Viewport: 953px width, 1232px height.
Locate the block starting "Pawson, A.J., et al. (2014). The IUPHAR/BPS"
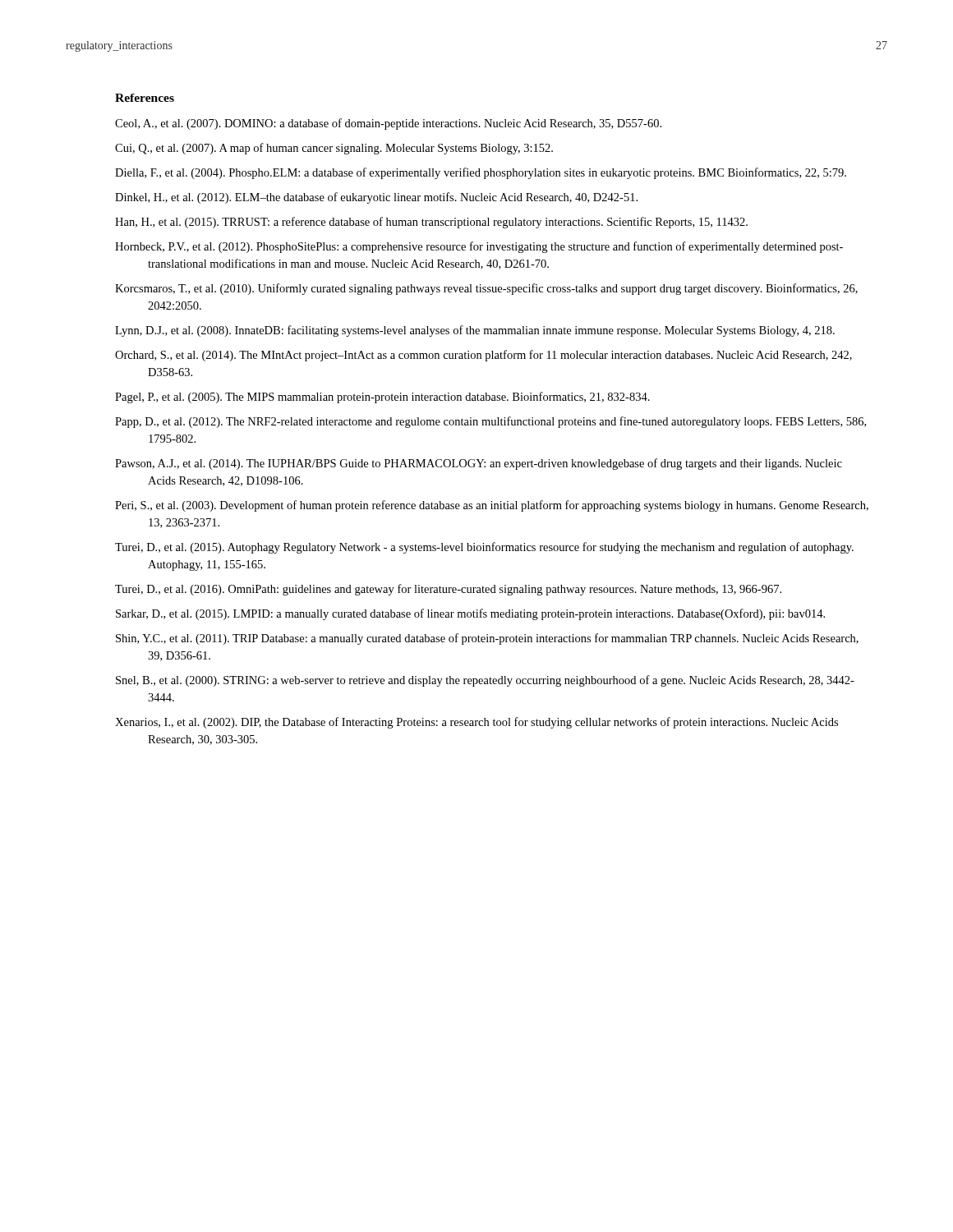(x=479, y=472)
